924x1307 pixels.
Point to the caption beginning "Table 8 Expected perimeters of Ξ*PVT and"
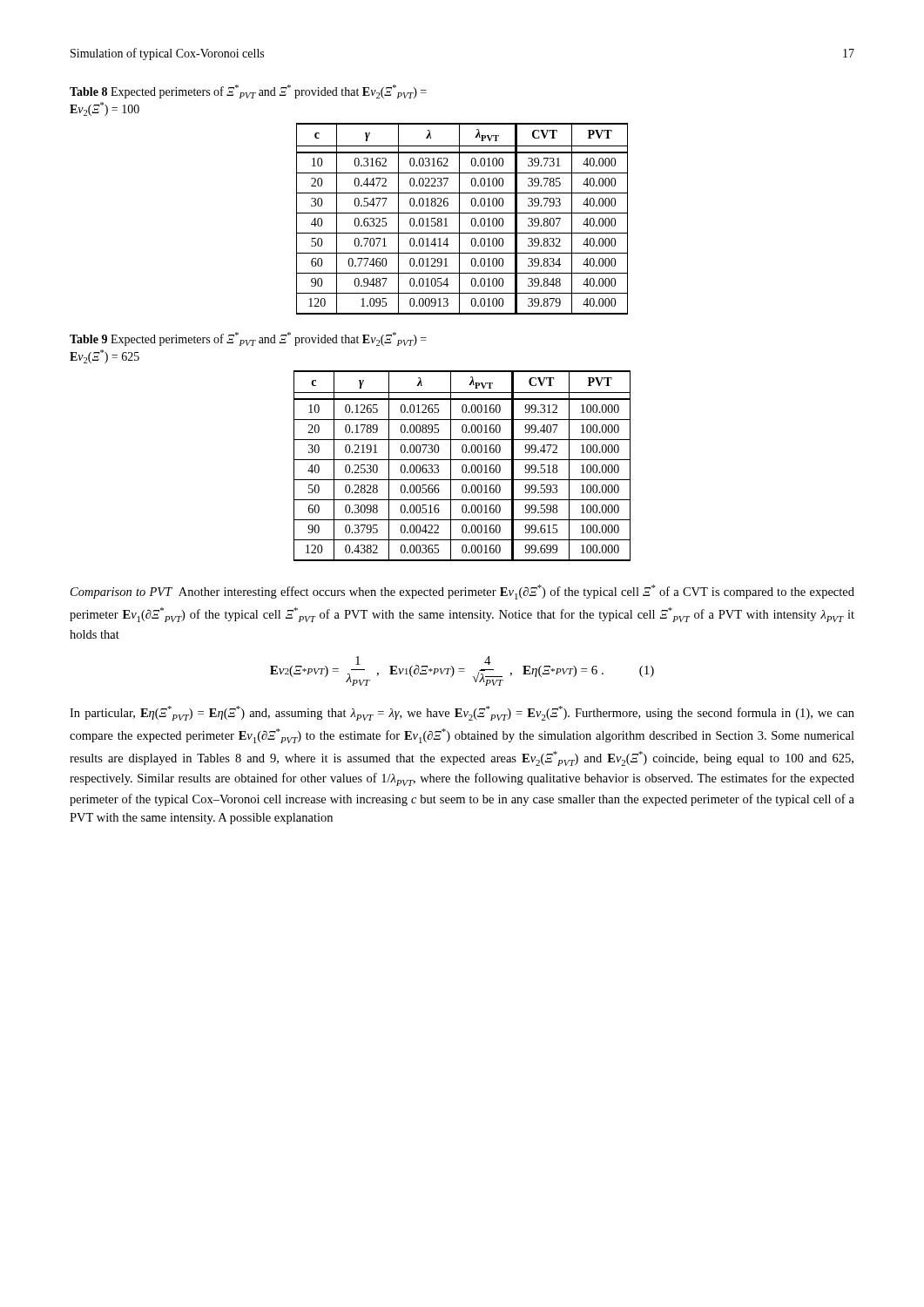pyautogui.click(x=248, y=101)
